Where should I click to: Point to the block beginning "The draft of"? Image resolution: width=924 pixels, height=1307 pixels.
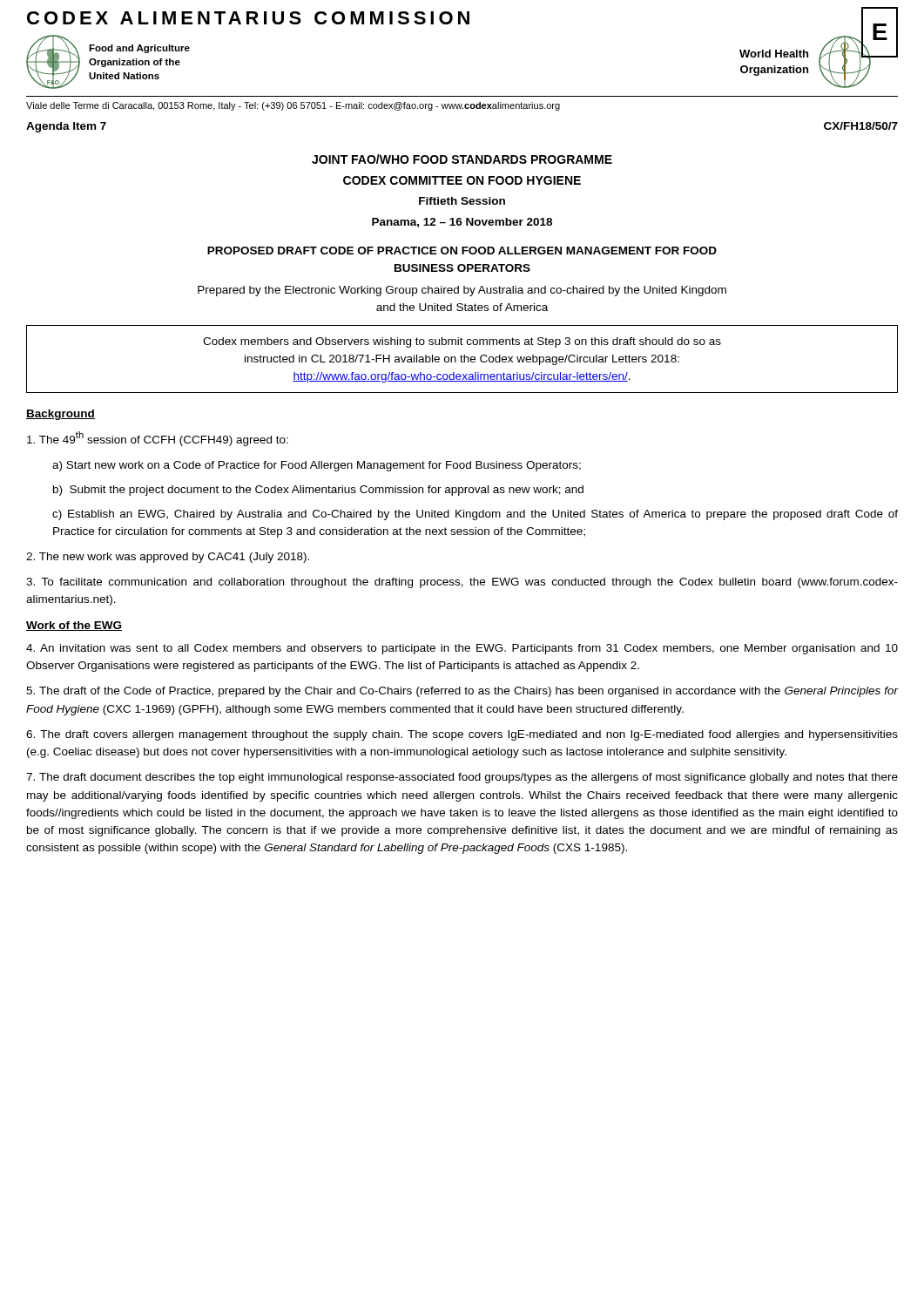click(462, 700)
